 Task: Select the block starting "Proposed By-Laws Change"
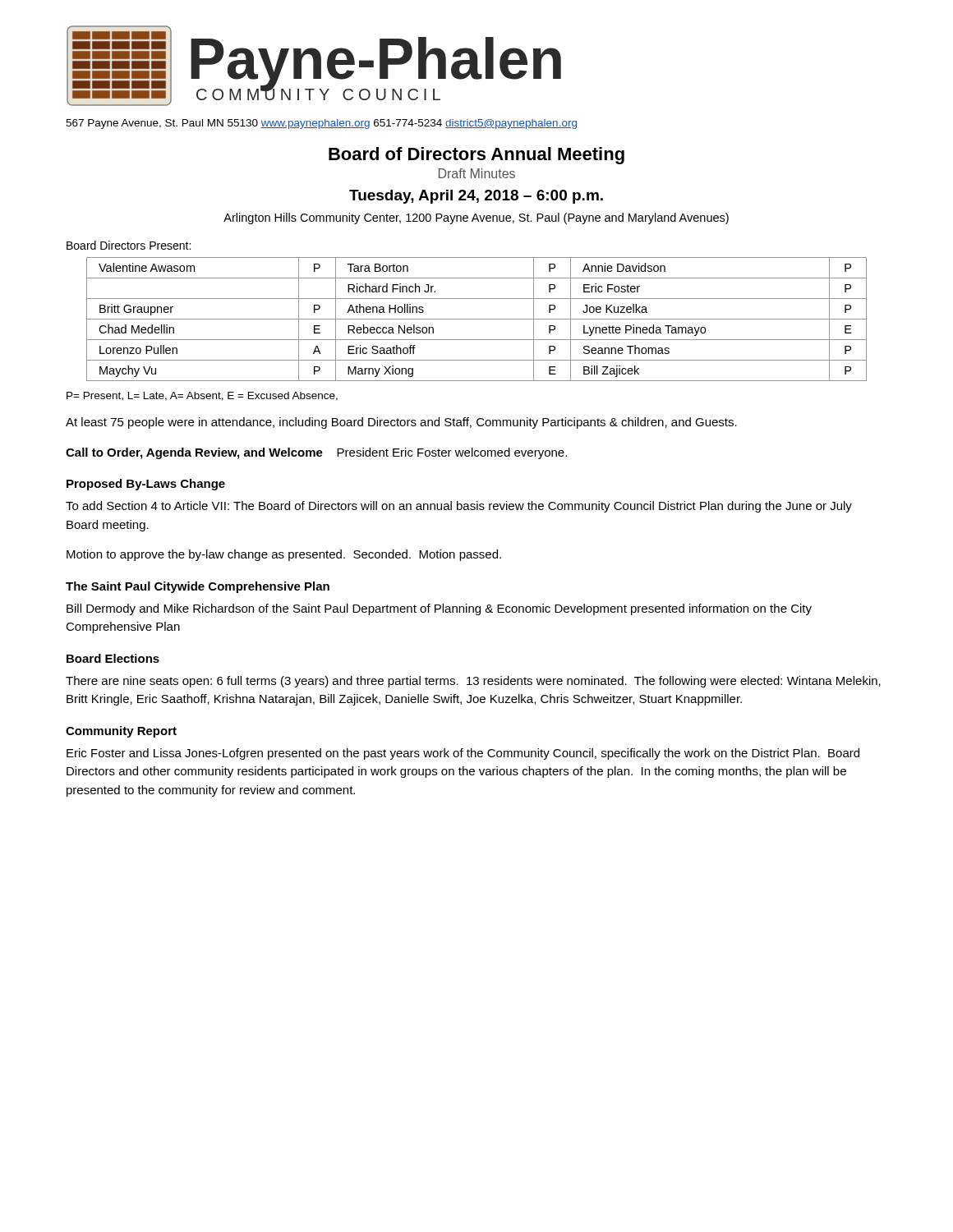(x=146, y=483)
